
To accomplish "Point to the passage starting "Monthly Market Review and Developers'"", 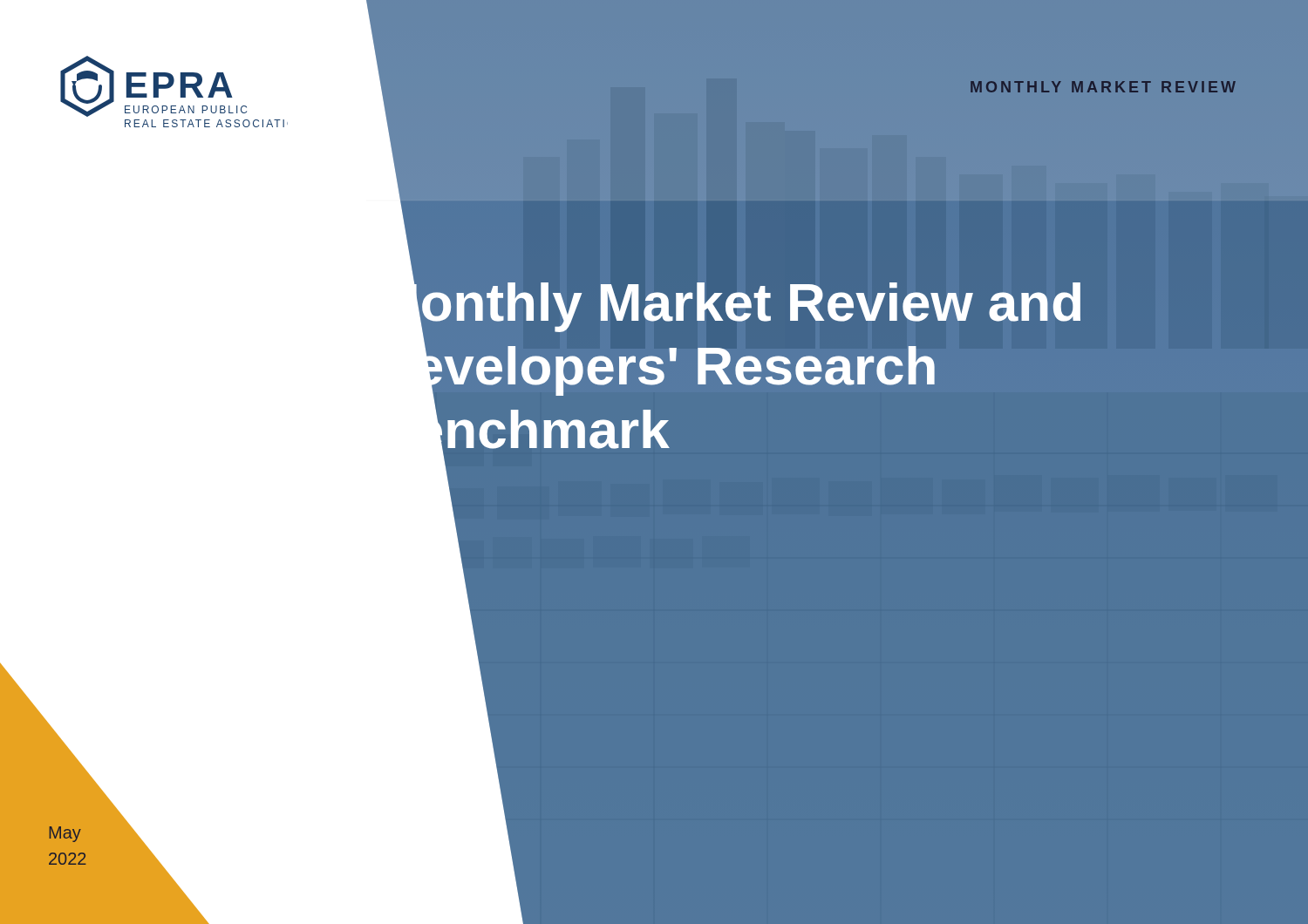I will 729,366.
